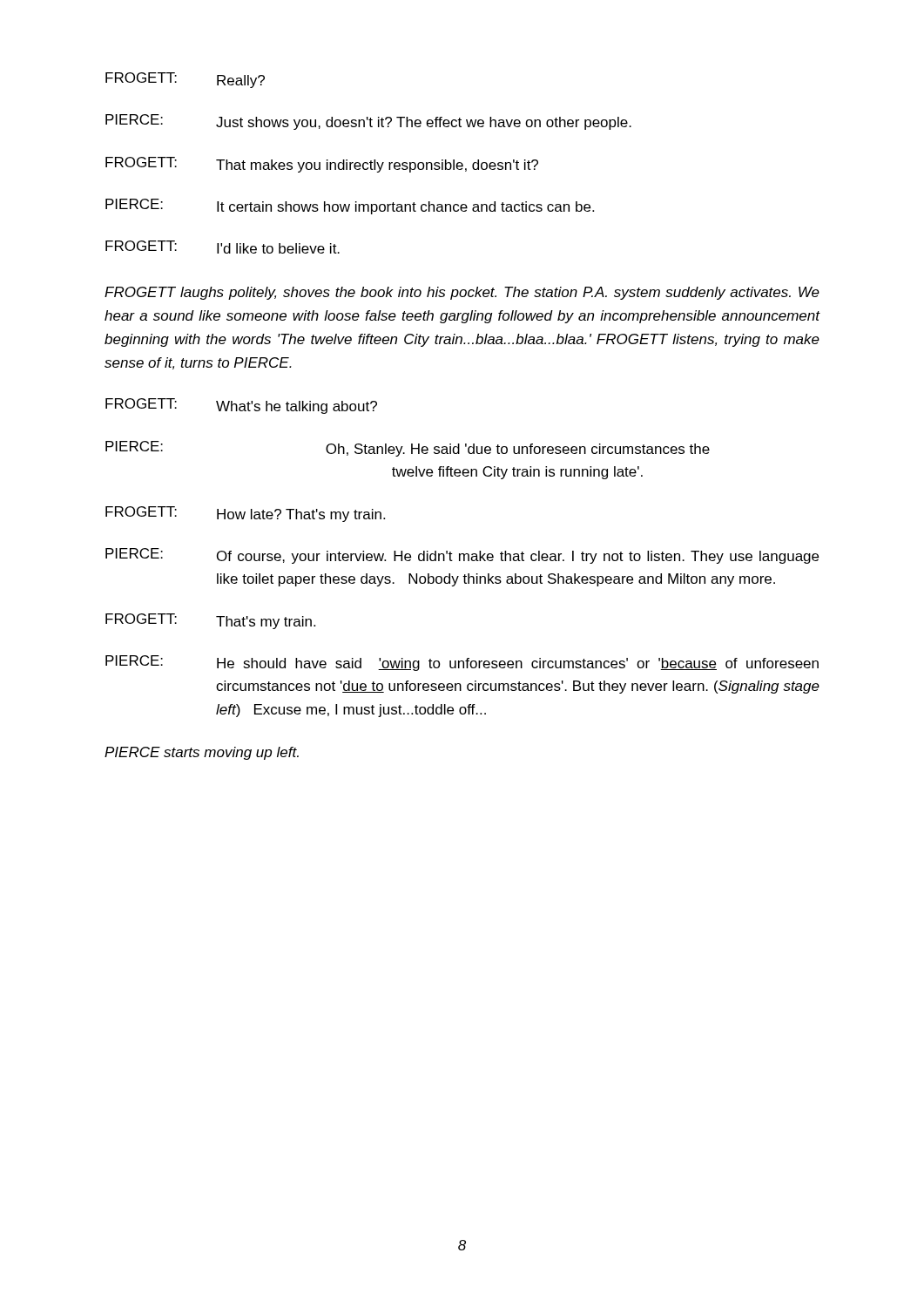Point to "FROGETT: What's he talking about?"
Viewport: 924px width, 1307px height.
(x=241, y=406)
